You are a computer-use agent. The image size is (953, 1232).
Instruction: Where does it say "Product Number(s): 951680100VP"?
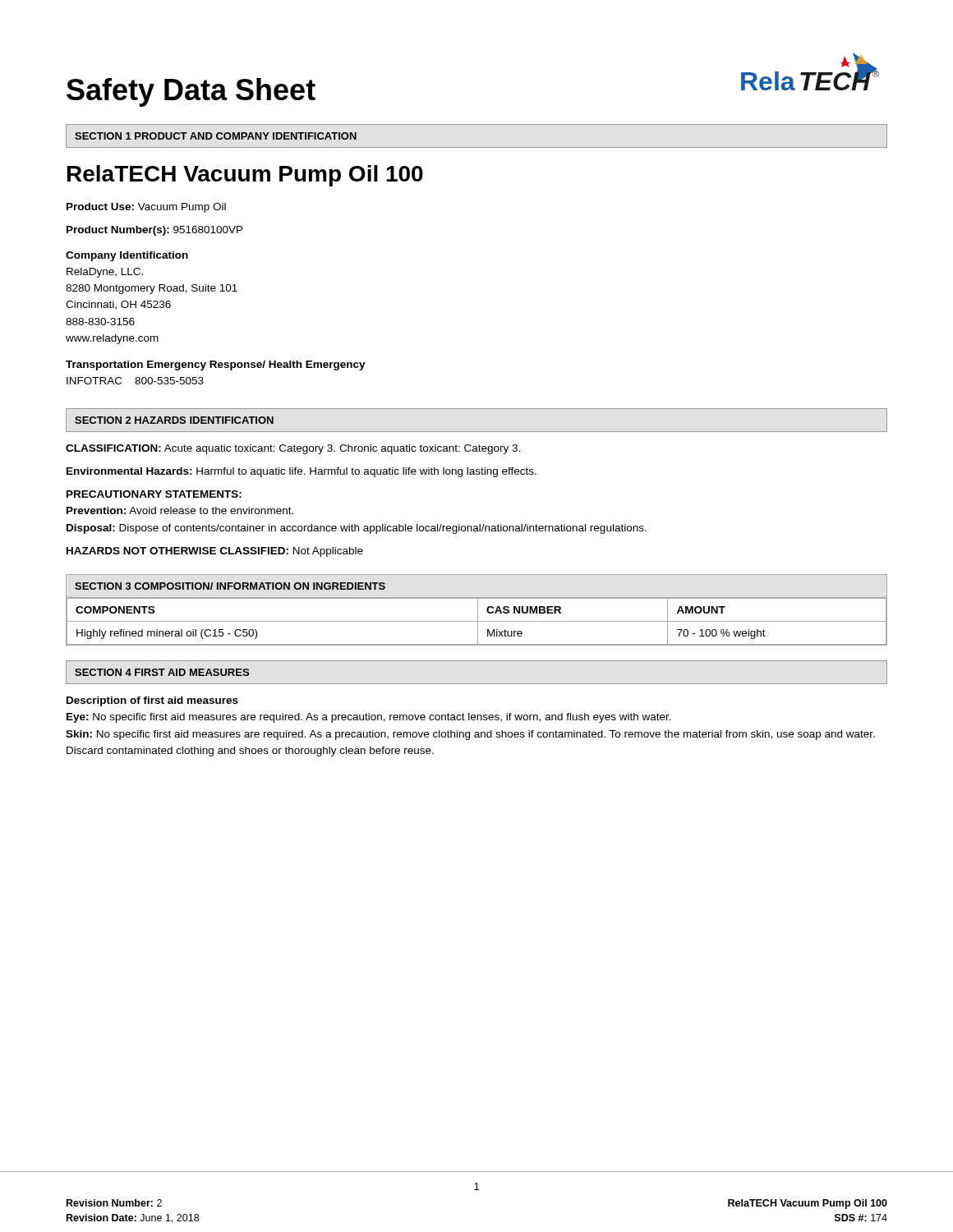[x=155, y=230]
